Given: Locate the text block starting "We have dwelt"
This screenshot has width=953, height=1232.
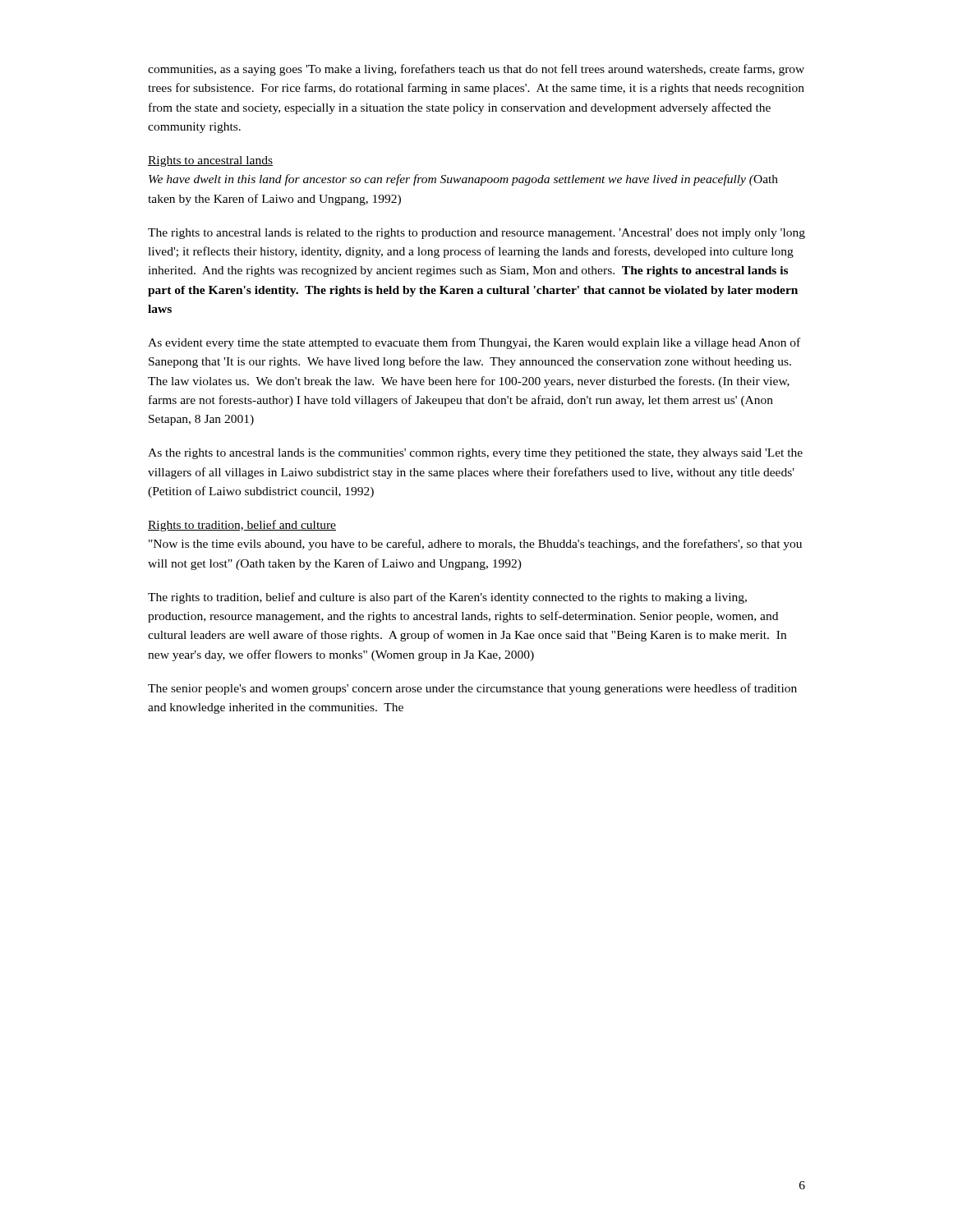Looking at the screenshot, I should [x=463, y=188].
